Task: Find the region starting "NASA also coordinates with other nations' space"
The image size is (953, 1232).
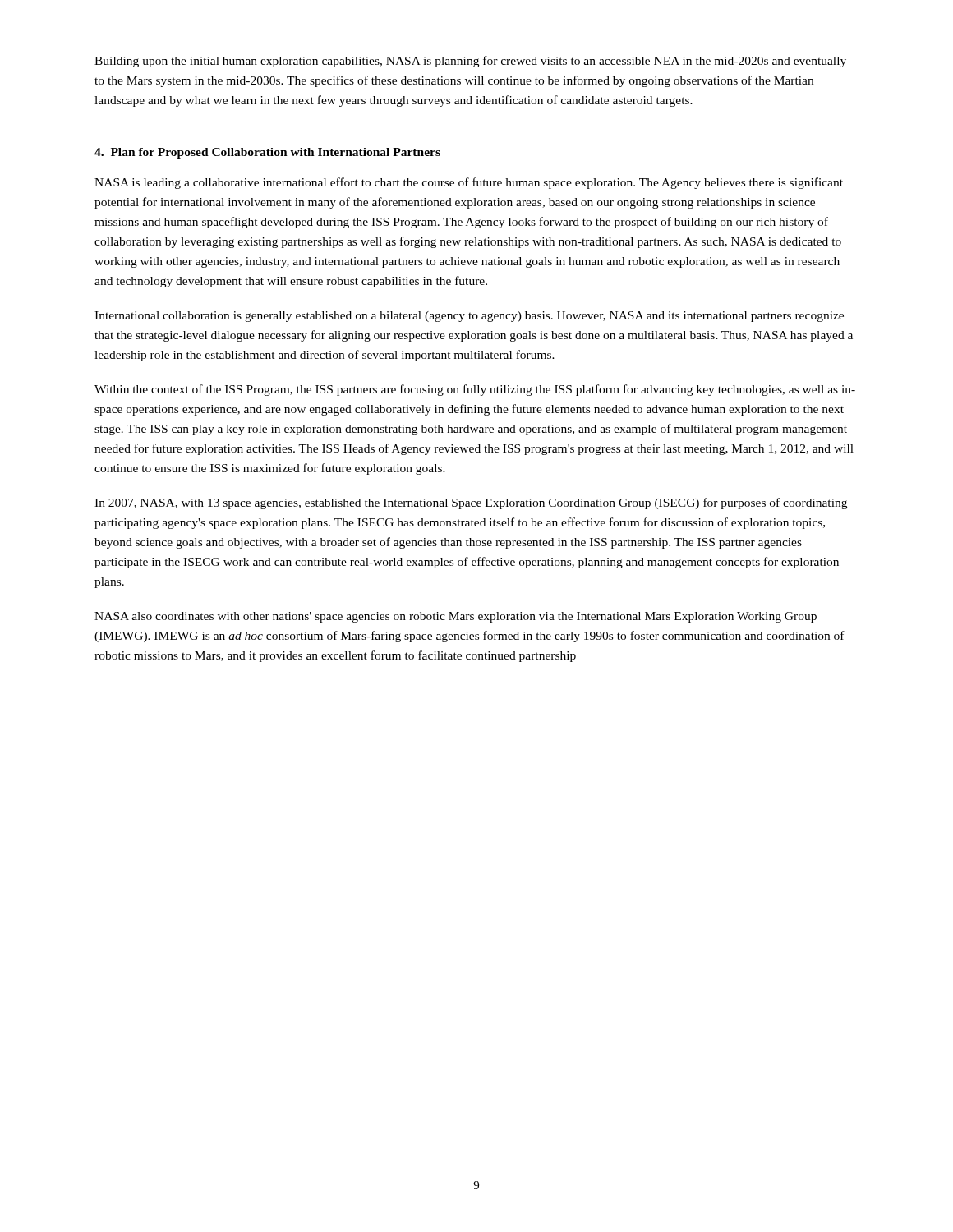Action: tap(469, 636)
